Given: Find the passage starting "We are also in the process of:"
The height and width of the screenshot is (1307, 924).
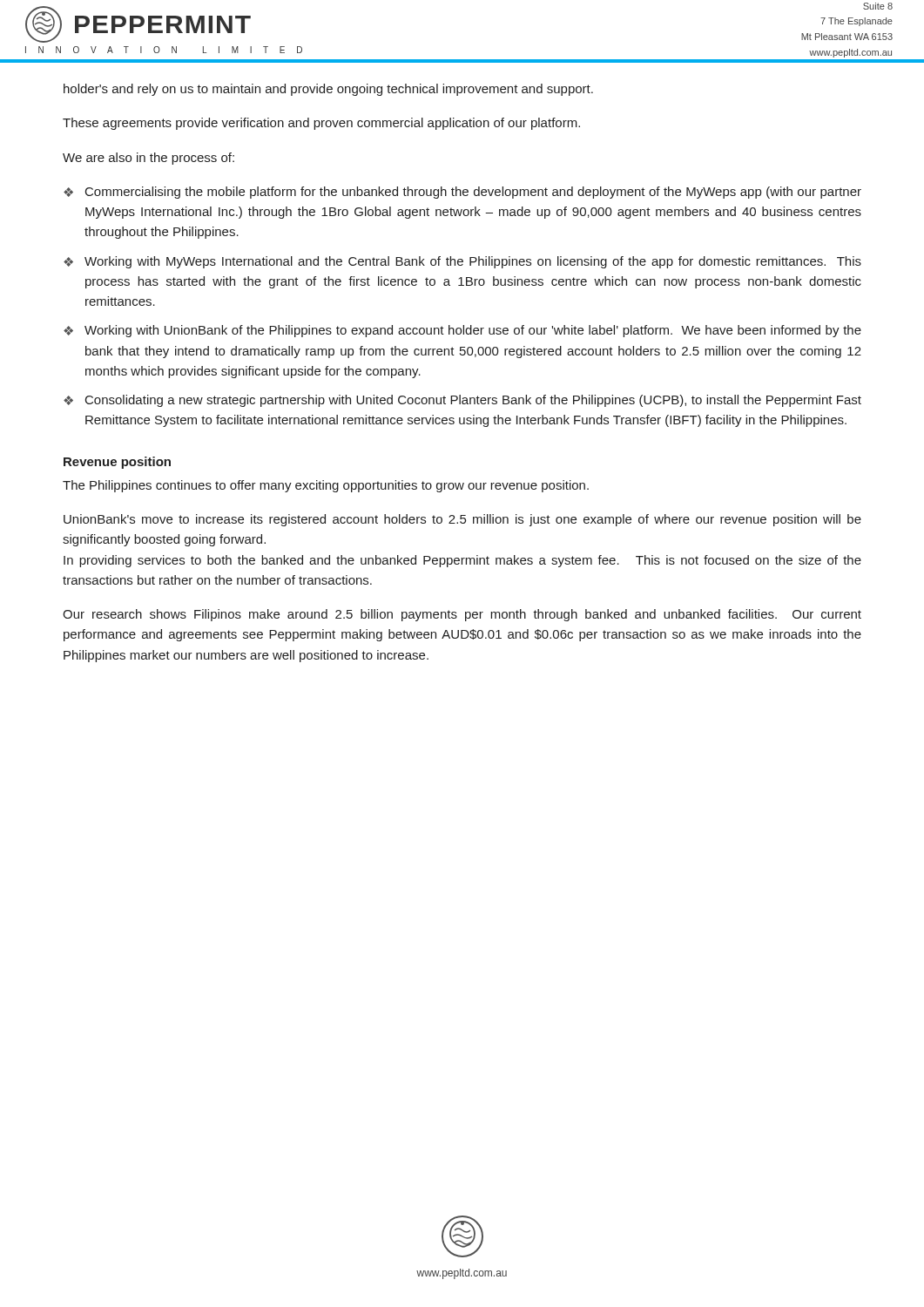Looking at the screenshot, I should [149, 157].
